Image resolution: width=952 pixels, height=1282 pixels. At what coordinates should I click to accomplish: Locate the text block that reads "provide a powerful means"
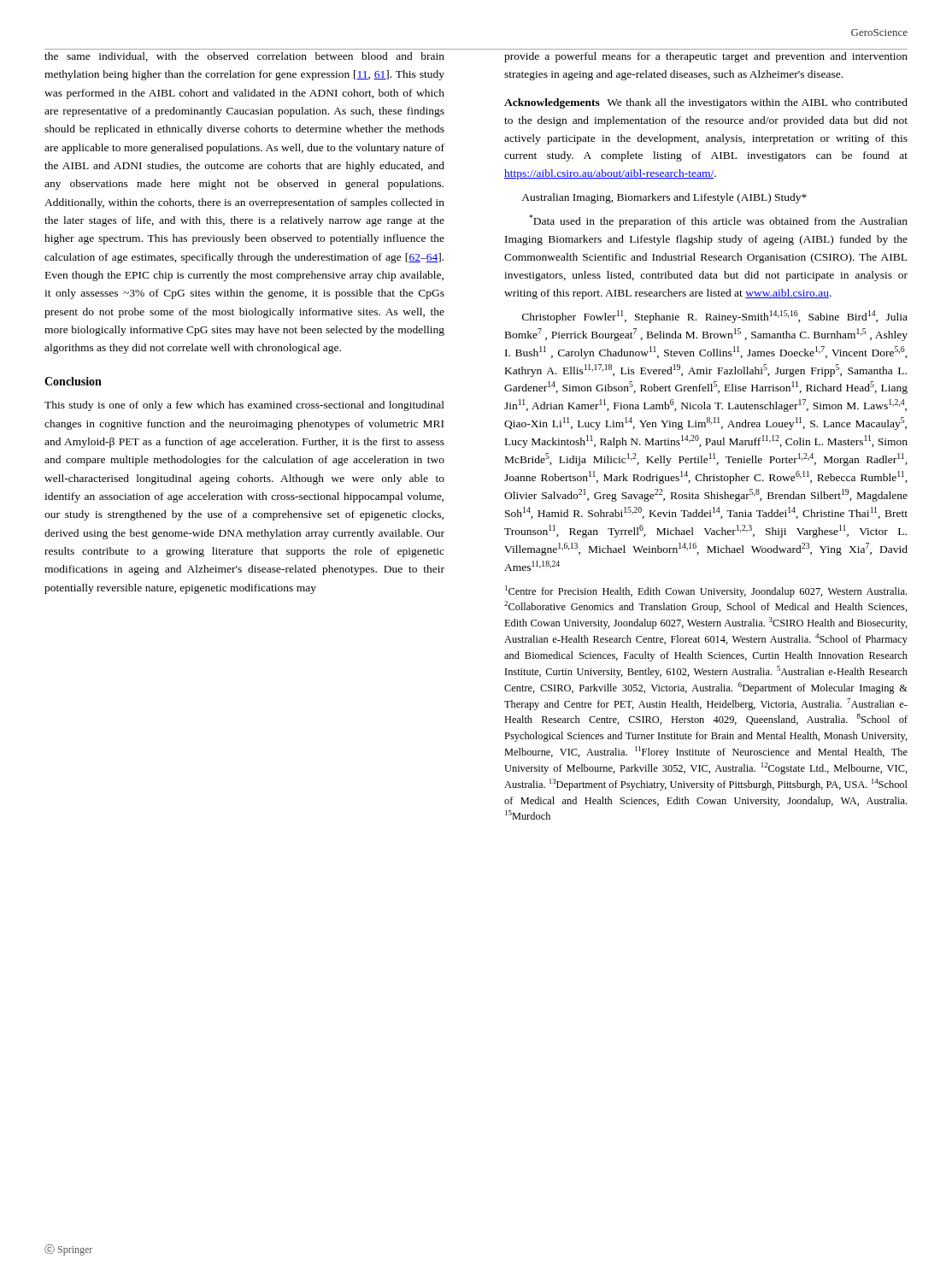(706, 65)
